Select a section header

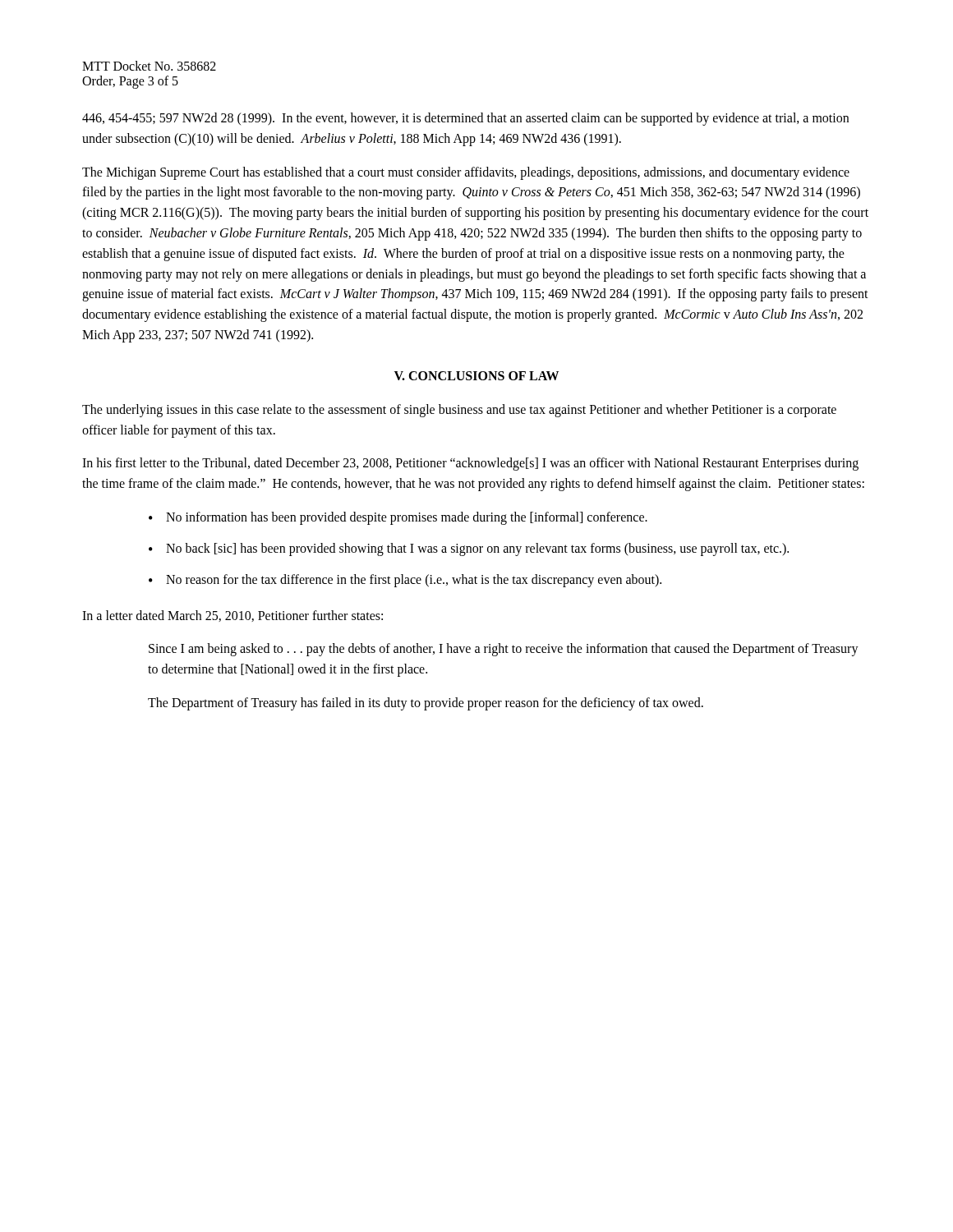pos(476,376)
